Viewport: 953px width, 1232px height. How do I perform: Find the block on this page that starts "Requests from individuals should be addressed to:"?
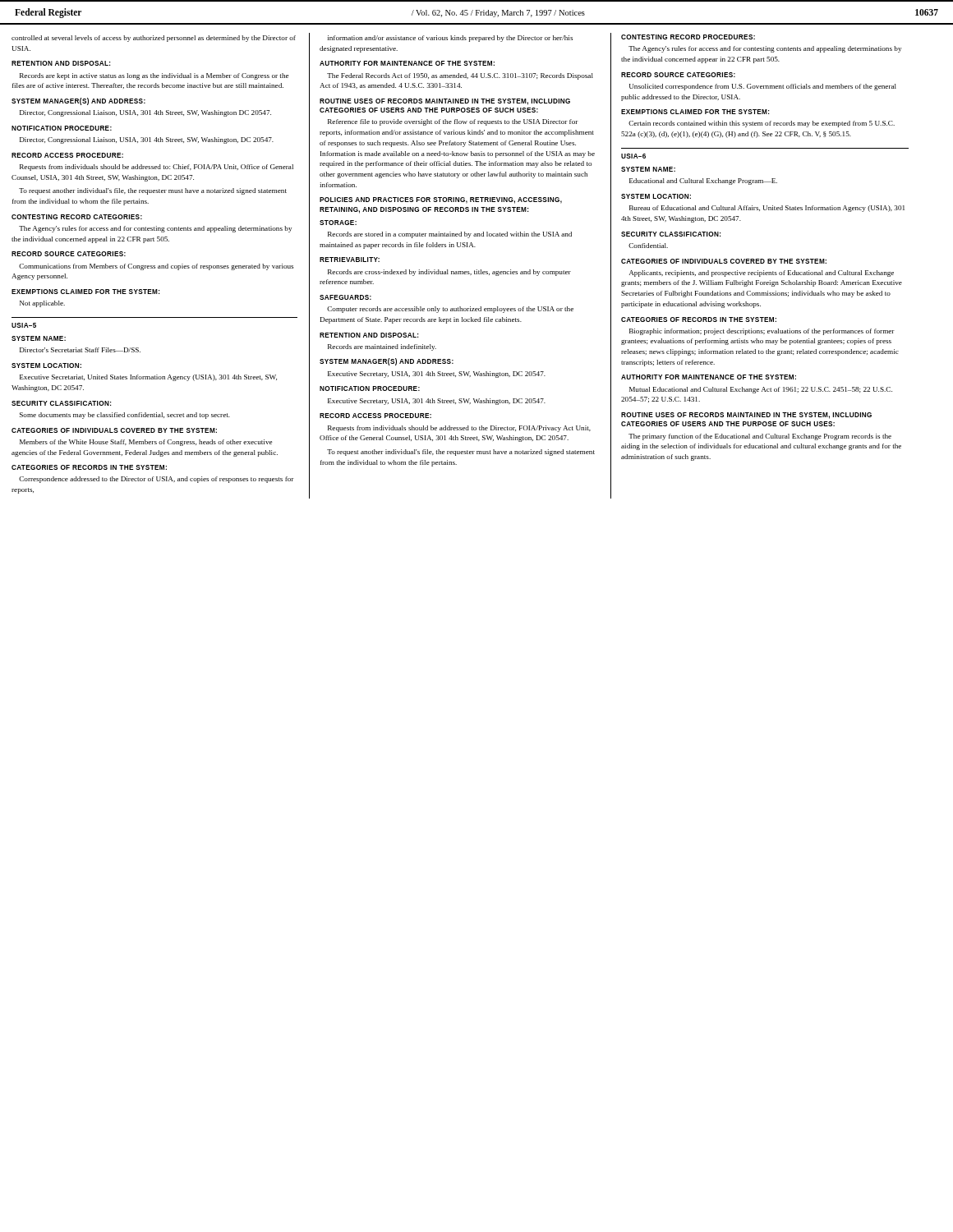[154, 172]
